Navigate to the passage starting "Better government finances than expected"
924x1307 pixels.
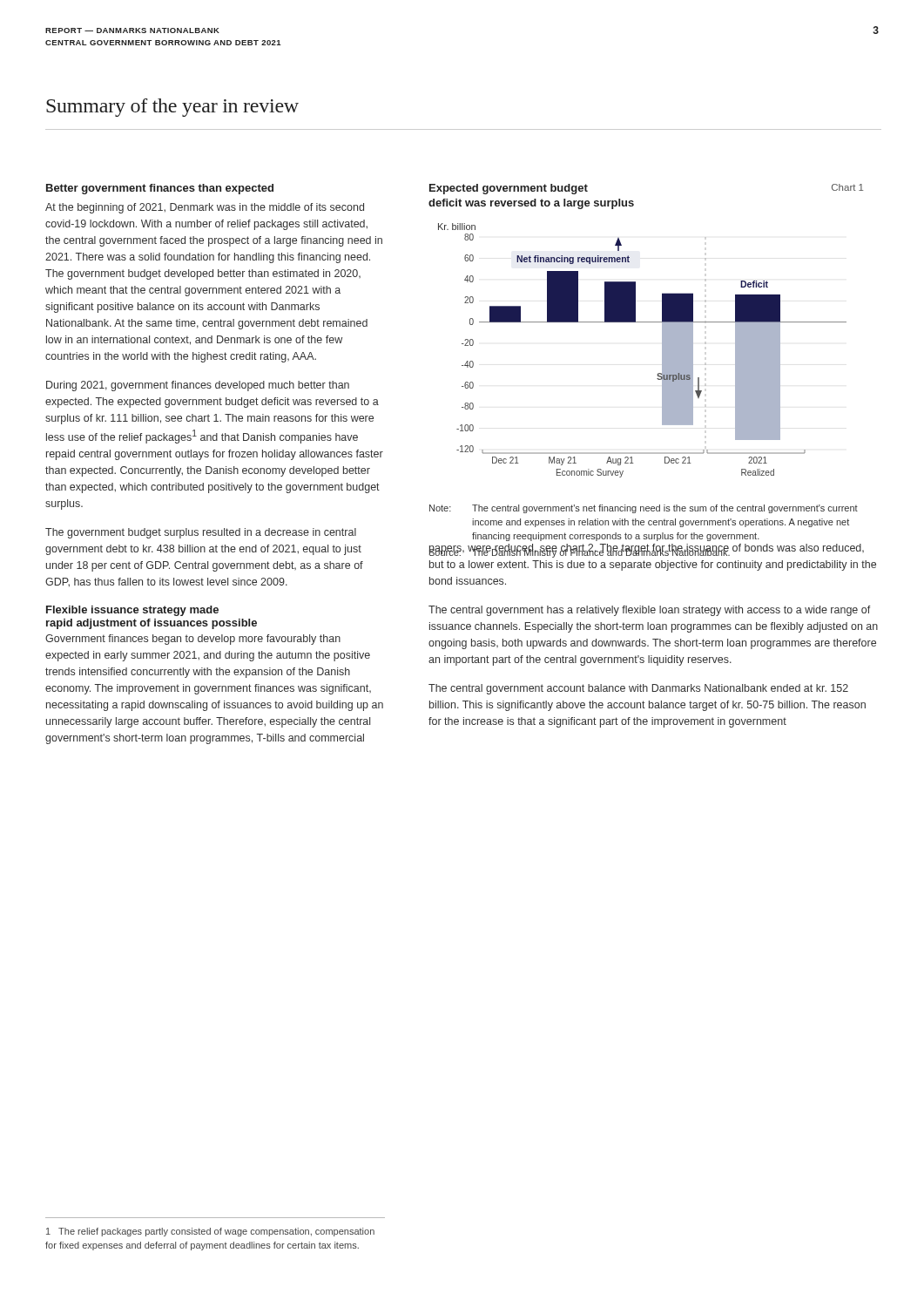pyautogui.click(x=215, y=188)
